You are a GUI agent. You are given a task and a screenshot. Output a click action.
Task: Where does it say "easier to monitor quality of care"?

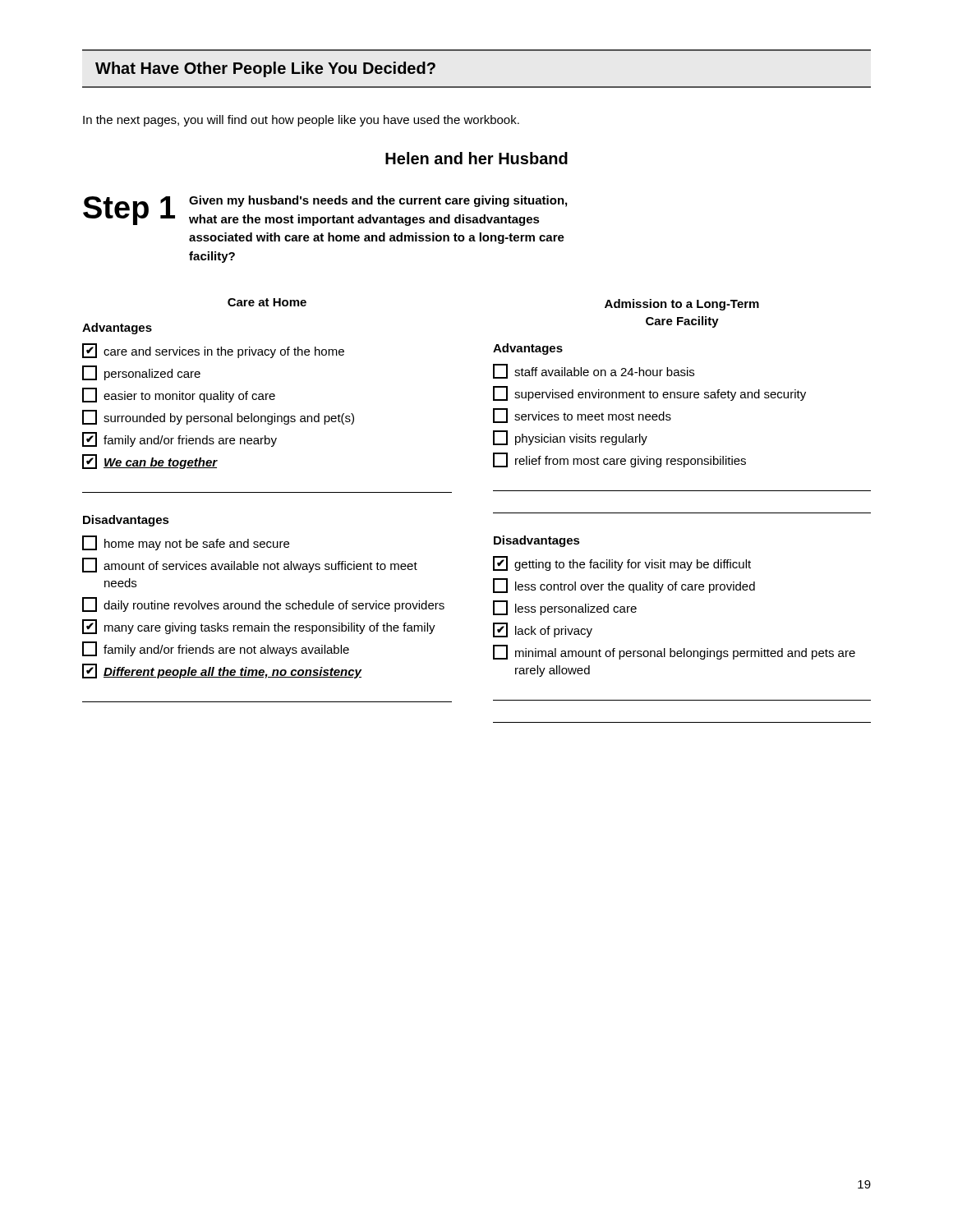179,395
